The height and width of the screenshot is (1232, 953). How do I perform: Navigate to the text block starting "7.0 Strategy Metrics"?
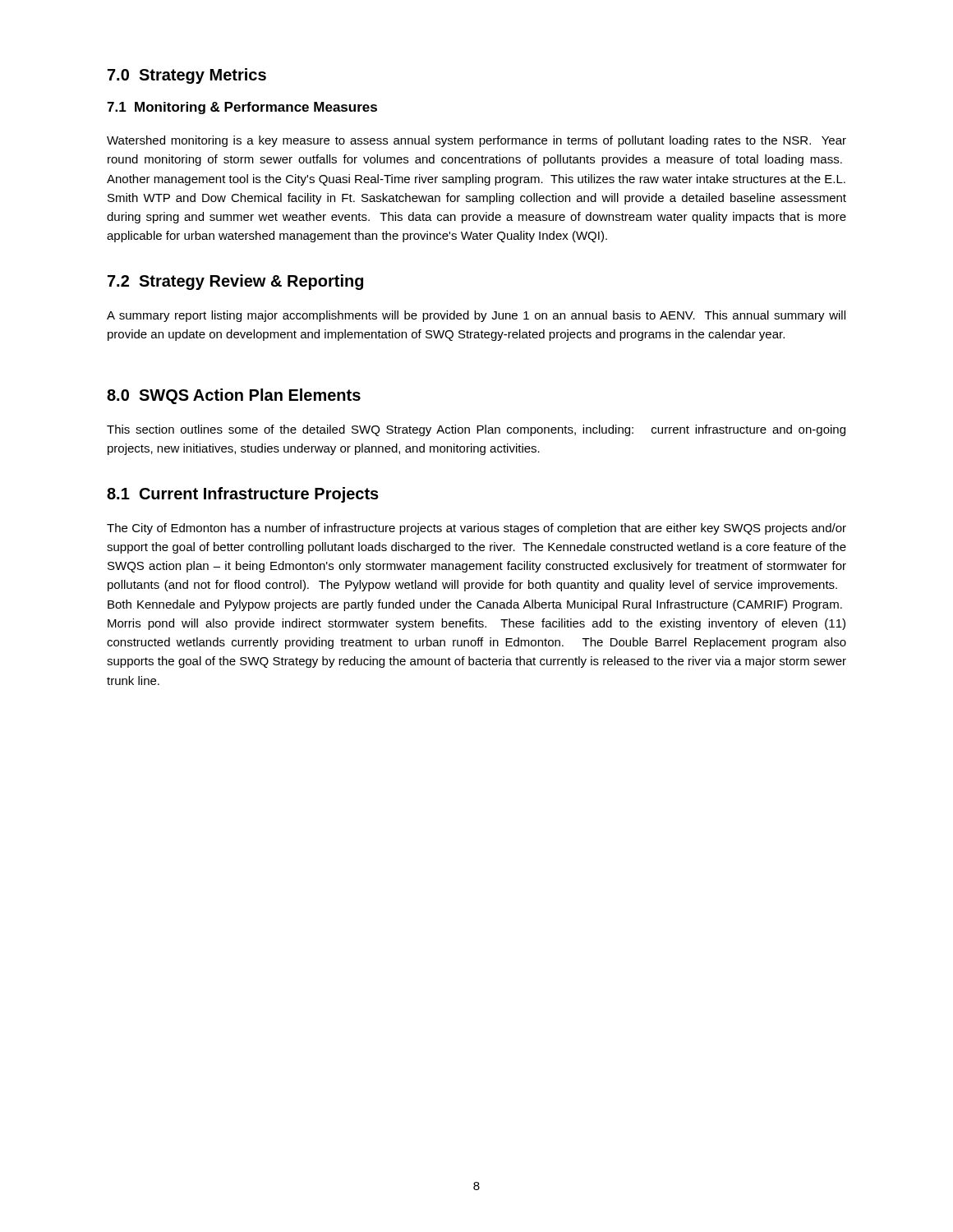187,75
